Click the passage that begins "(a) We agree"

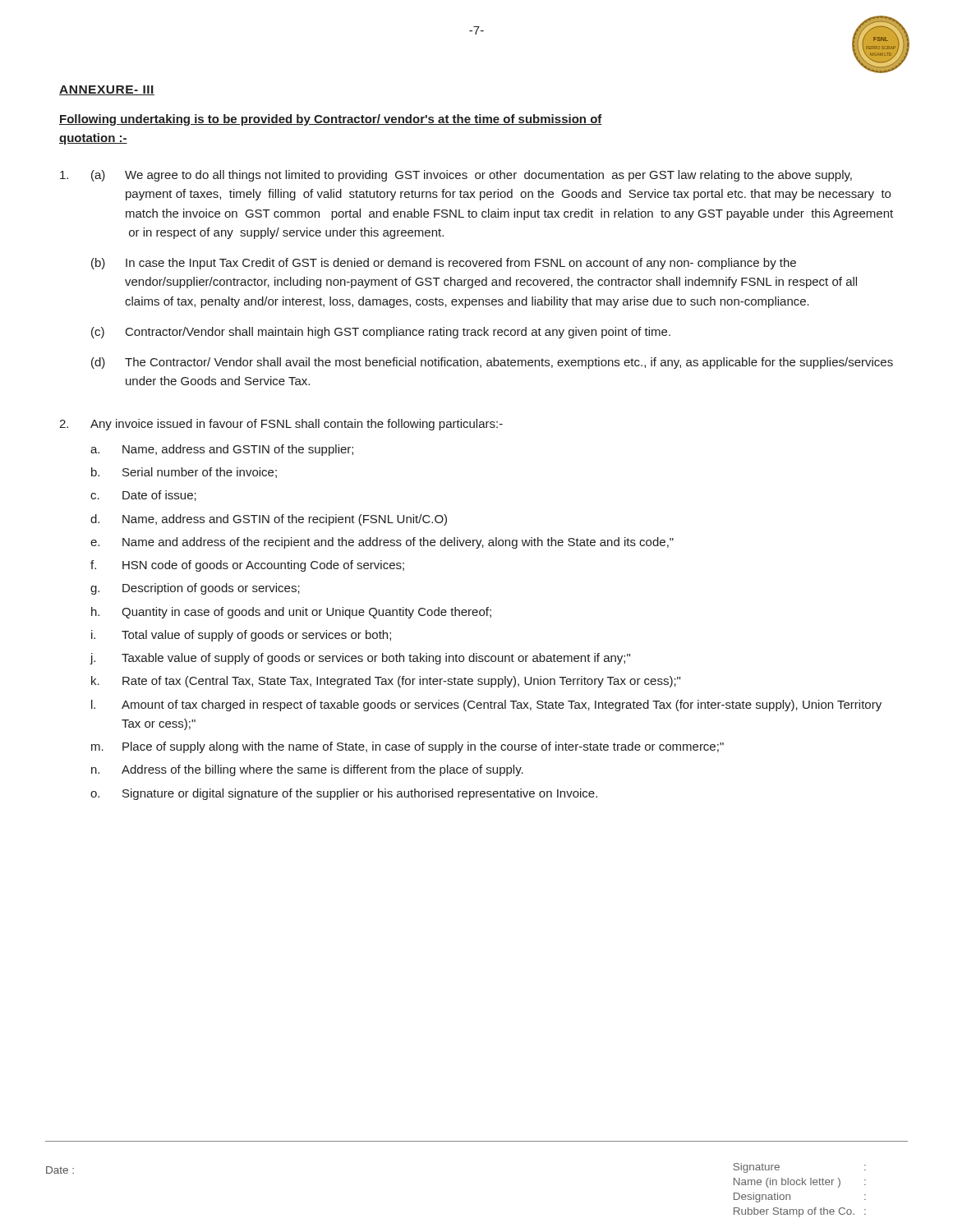(476, 284)
